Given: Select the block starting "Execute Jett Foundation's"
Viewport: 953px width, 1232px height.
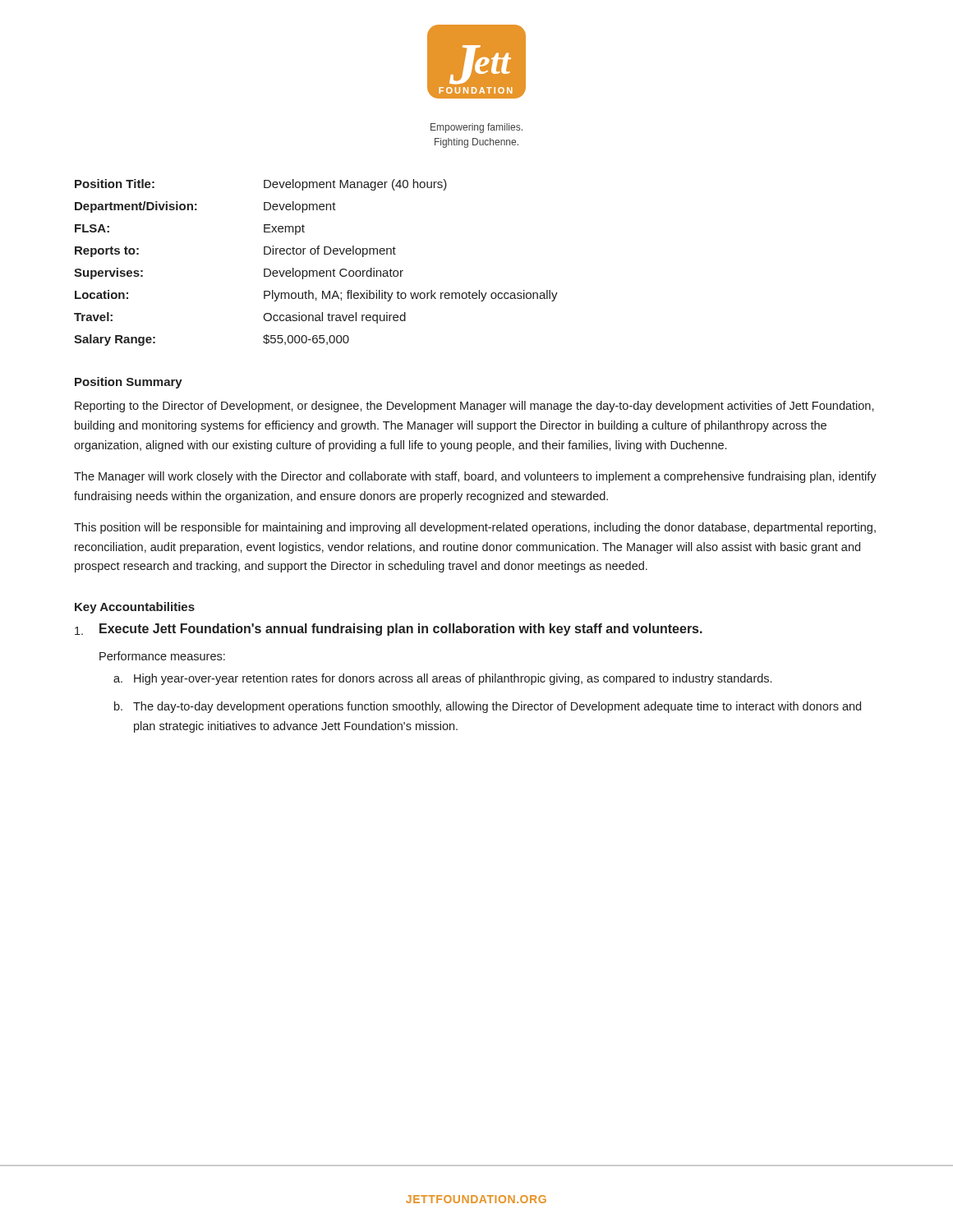Looking at the screenshot, I should pos(388,632).
